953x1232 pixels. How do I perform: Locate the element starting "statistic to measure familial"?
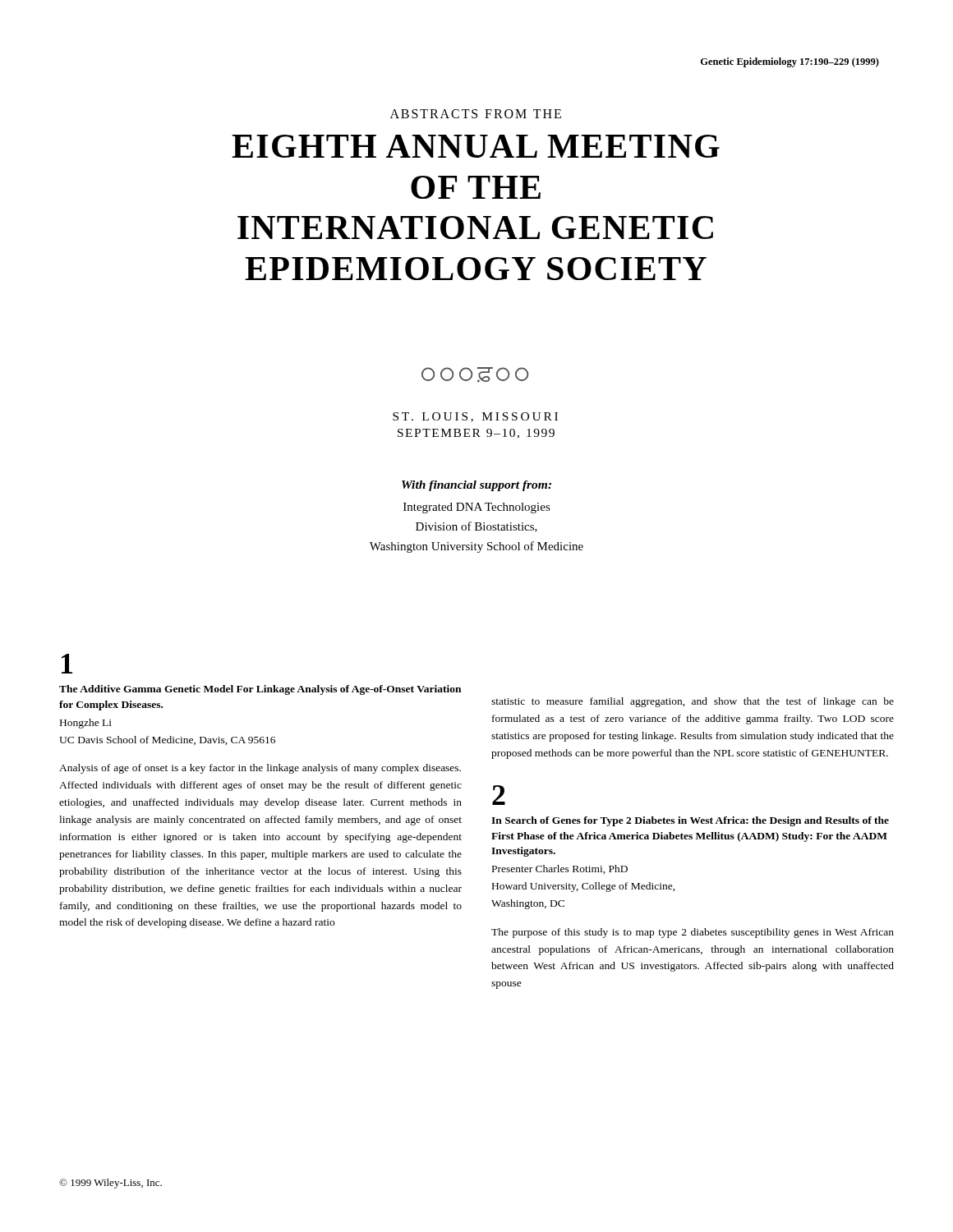click(x=693, y=728)
